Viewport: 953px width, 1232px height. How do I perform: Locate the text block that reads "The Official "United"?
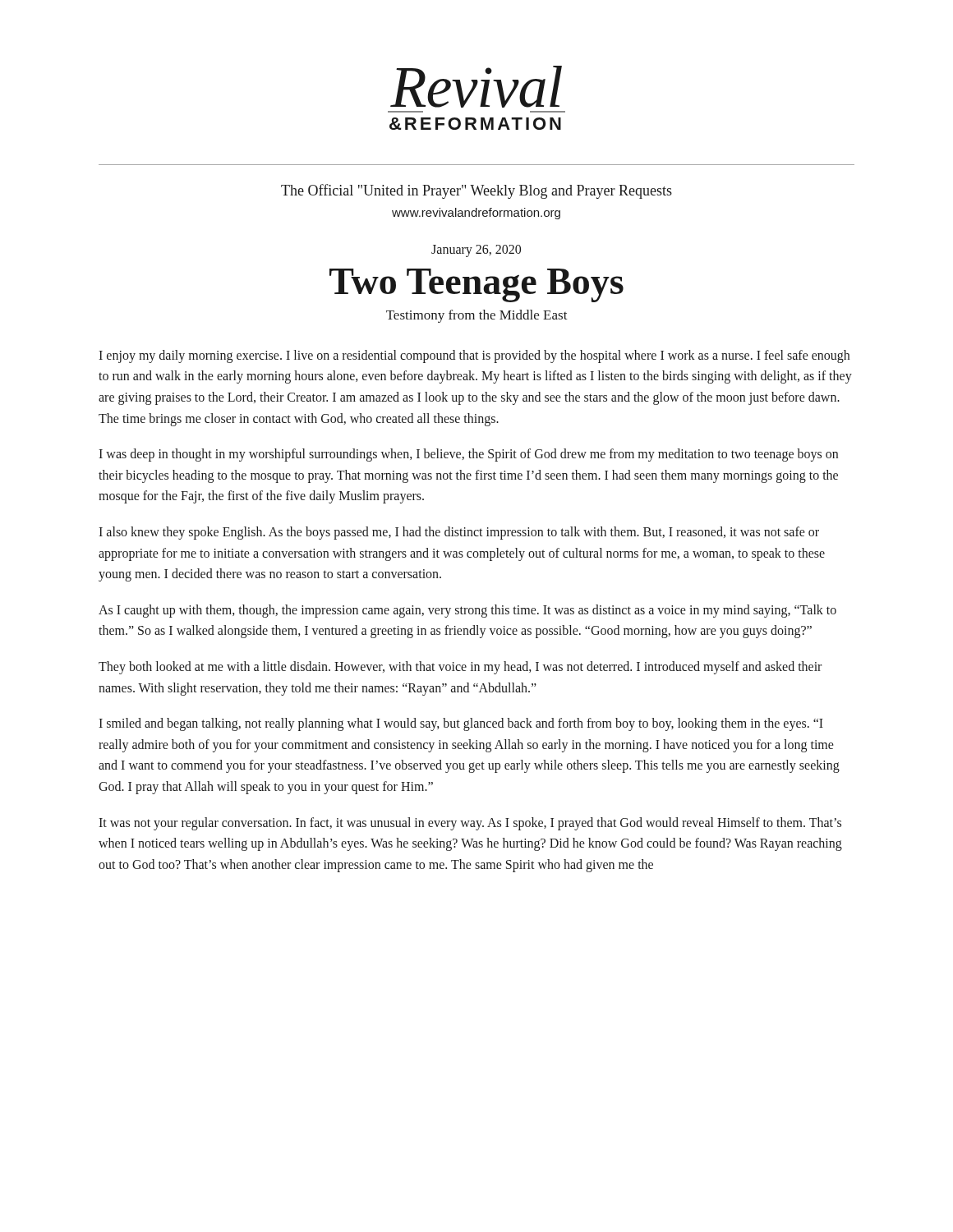[476, 191]
